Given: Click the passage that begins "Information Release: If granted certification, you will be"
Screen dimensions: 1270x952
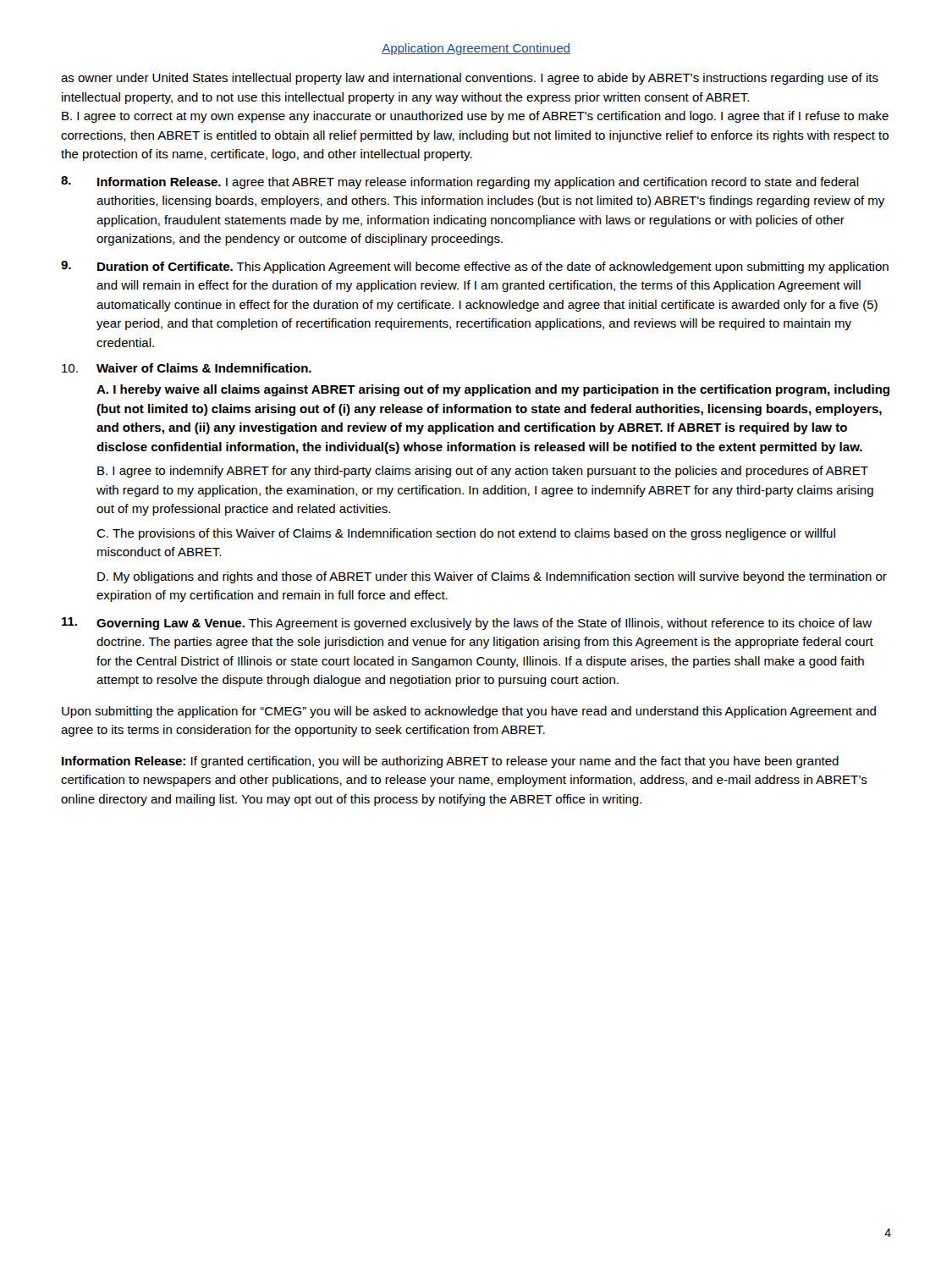Looking at the screenshot, I should click(x=464, y=779).
